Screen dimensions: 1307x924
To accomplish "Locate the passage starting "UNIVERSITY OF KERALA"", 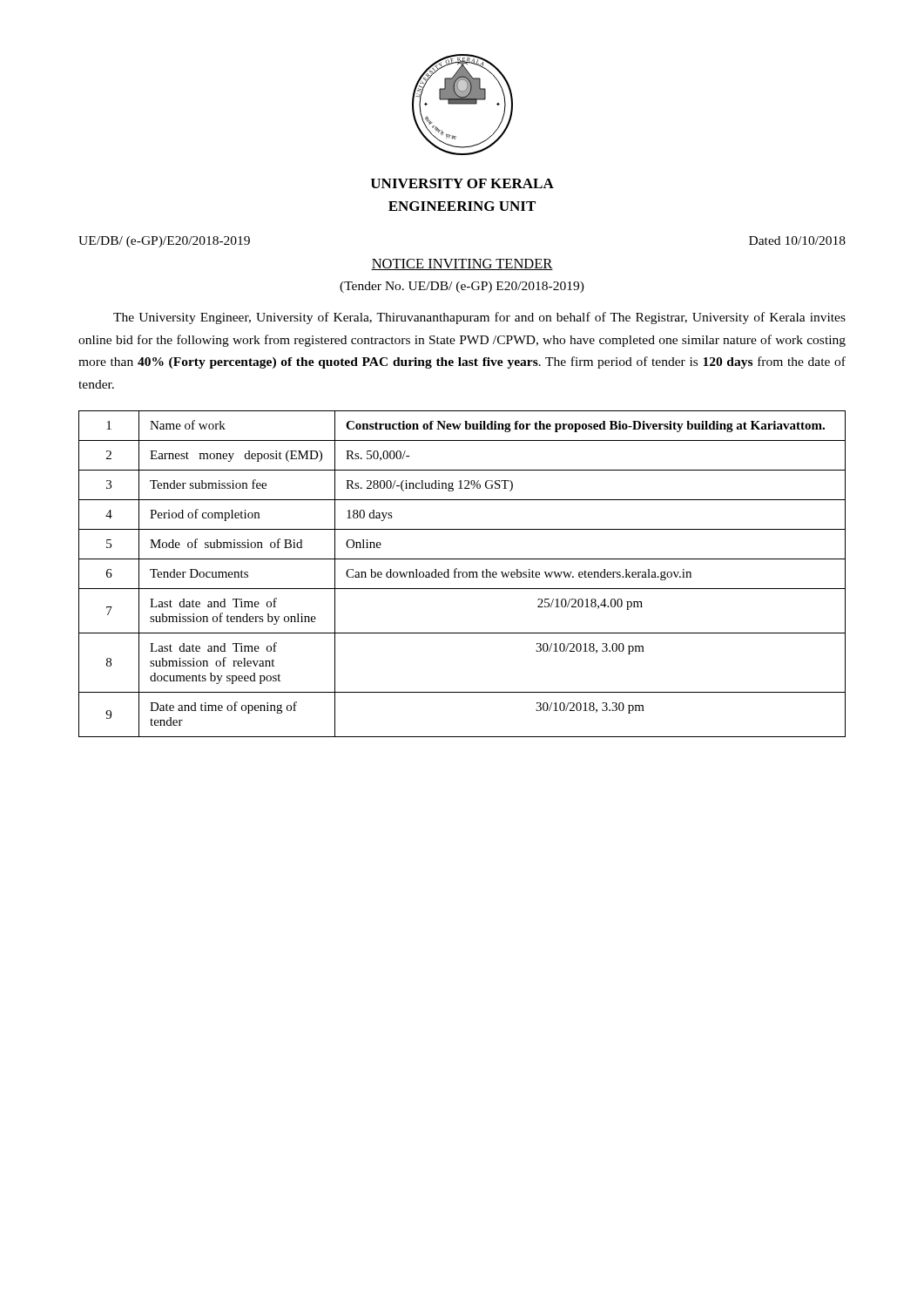I will coord(462,195).
